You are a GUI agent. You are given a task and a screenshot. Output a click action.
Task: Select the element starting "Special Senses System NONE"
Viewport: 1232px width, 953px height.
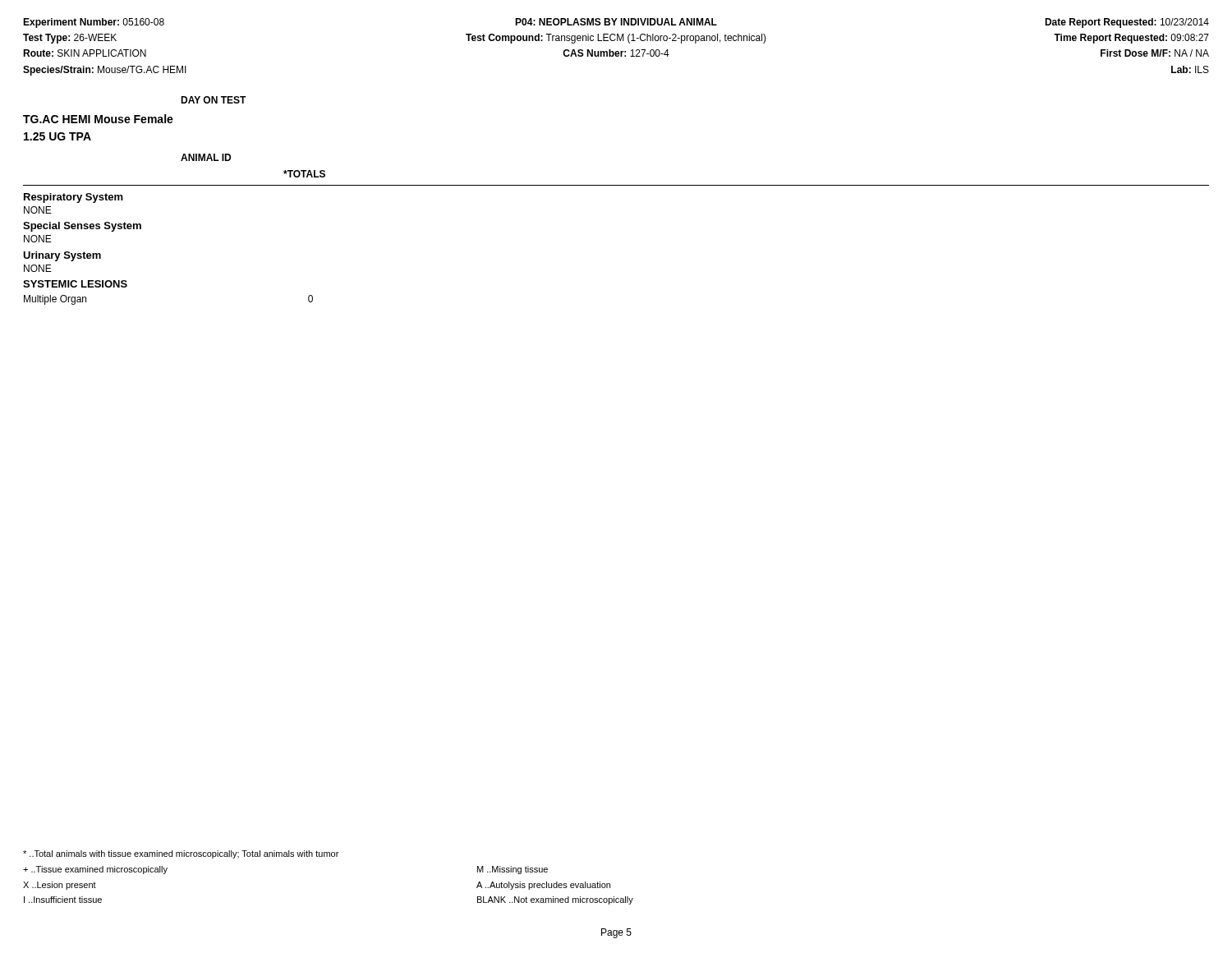[82, 232]
